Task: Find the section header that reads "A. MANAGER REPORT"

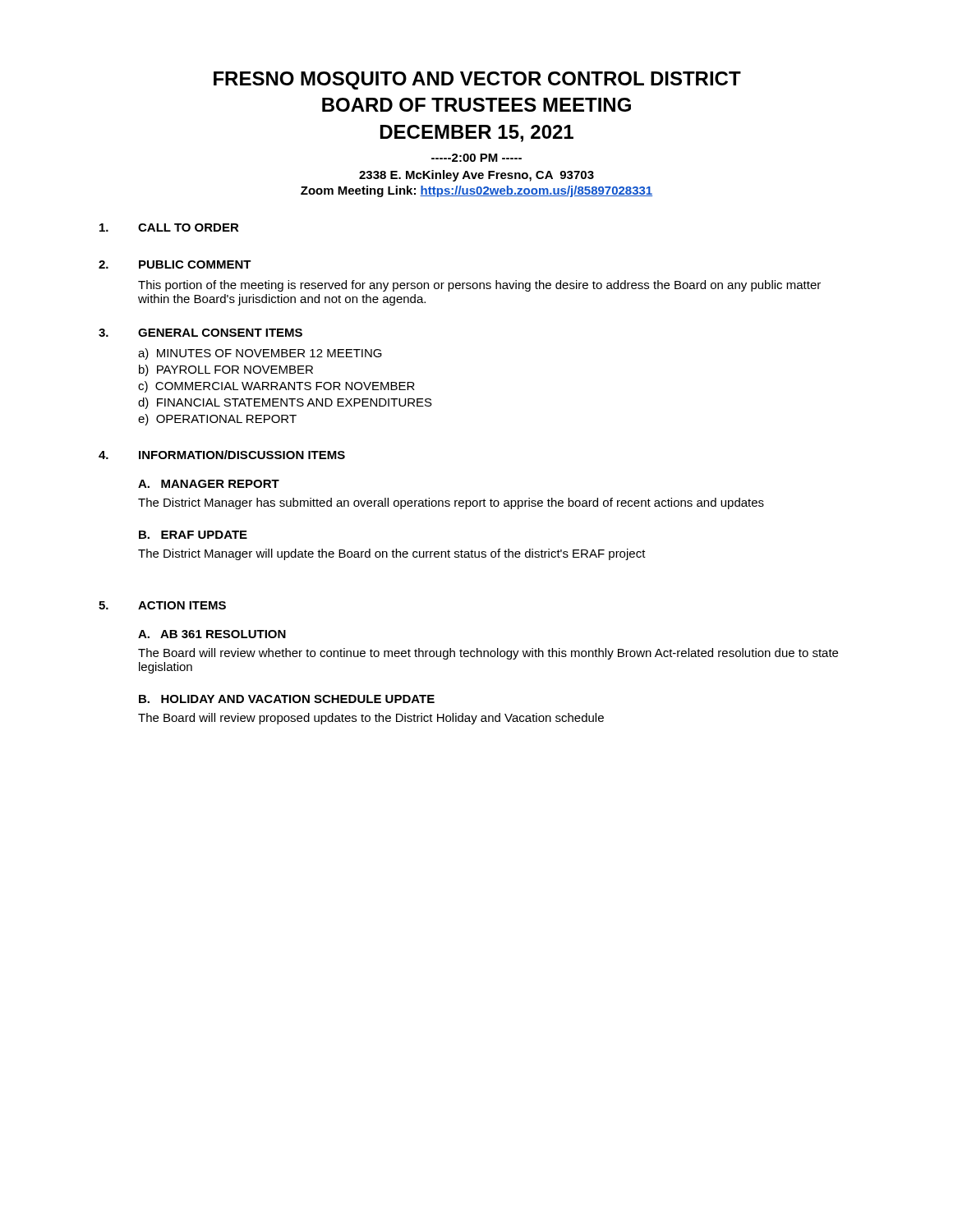Action: [209, 483]
